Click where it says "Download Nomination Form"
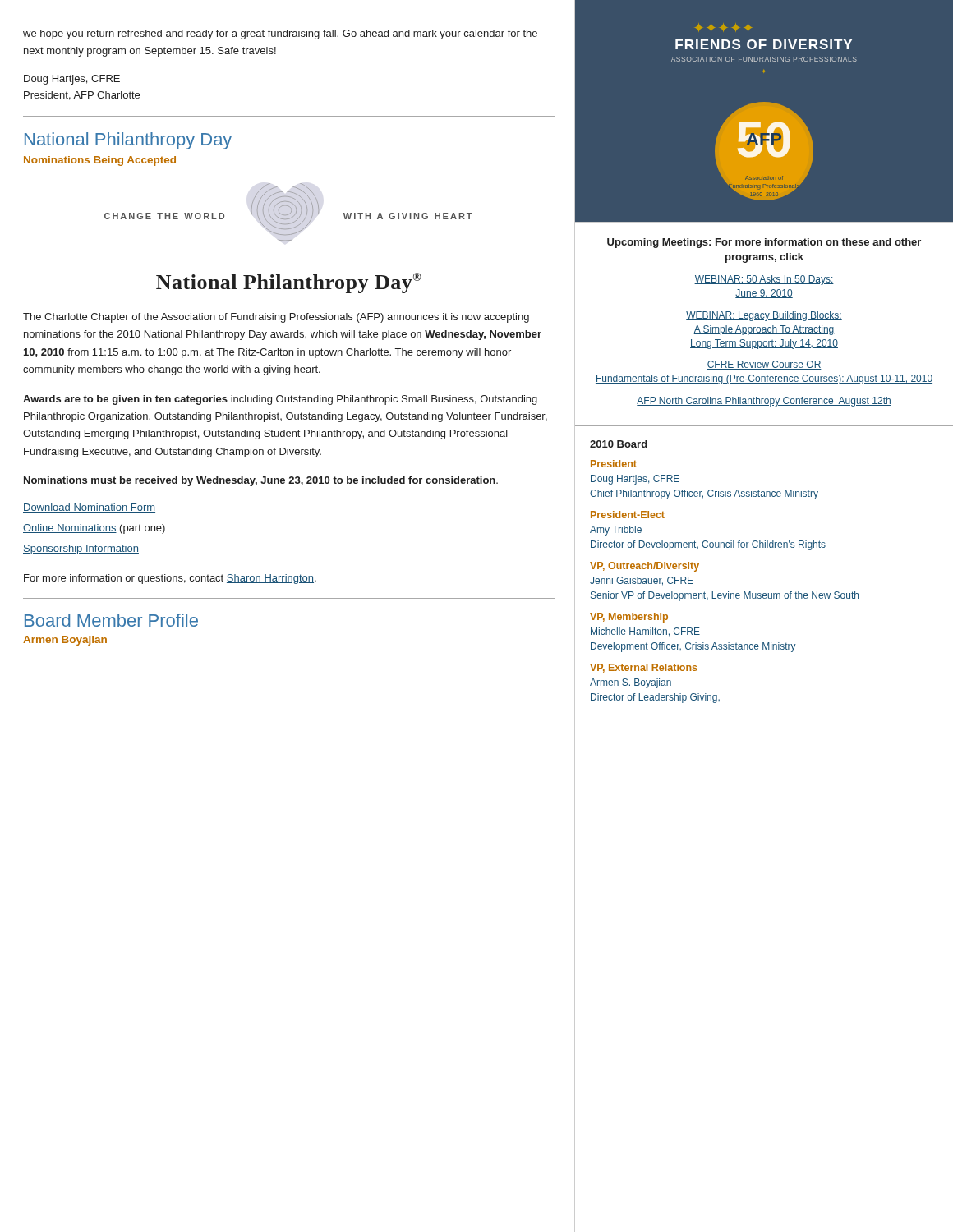 point(89,507)
